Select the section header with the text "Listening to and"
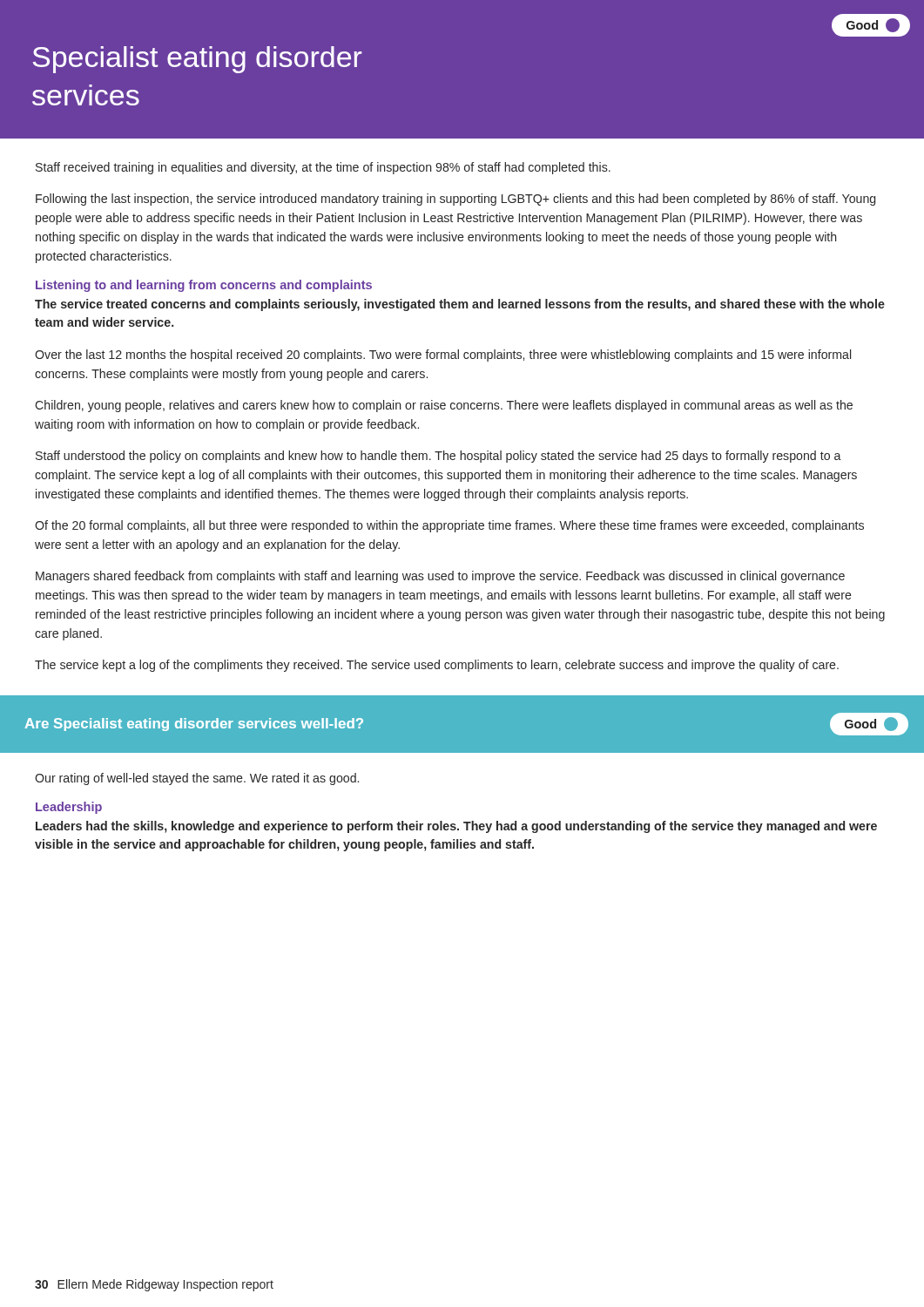The width and height of the screenshot is (924, 1307). pos(204,285)
